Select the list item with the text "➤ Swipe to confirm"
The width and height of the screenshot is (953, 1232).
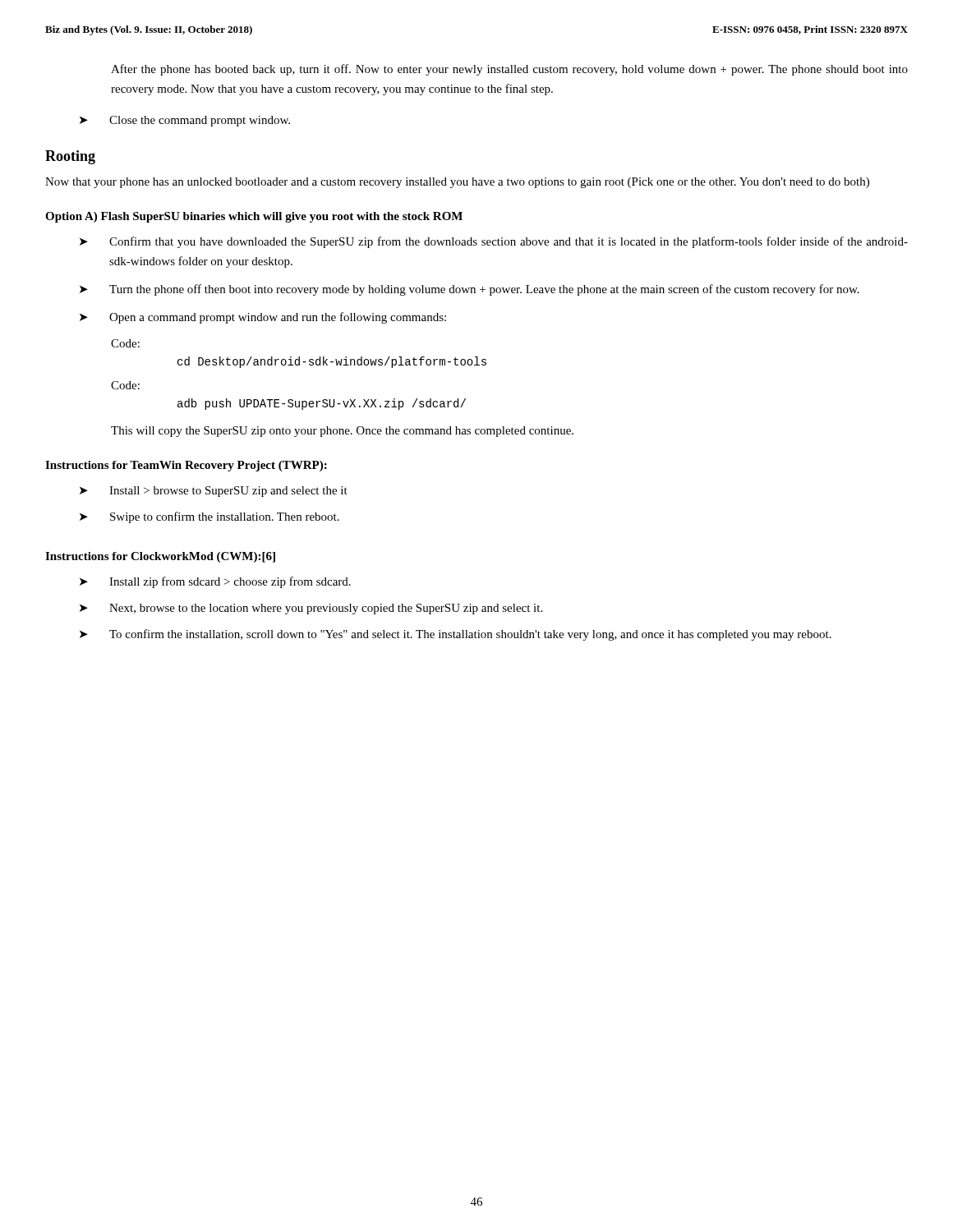[x=209, y=517]
